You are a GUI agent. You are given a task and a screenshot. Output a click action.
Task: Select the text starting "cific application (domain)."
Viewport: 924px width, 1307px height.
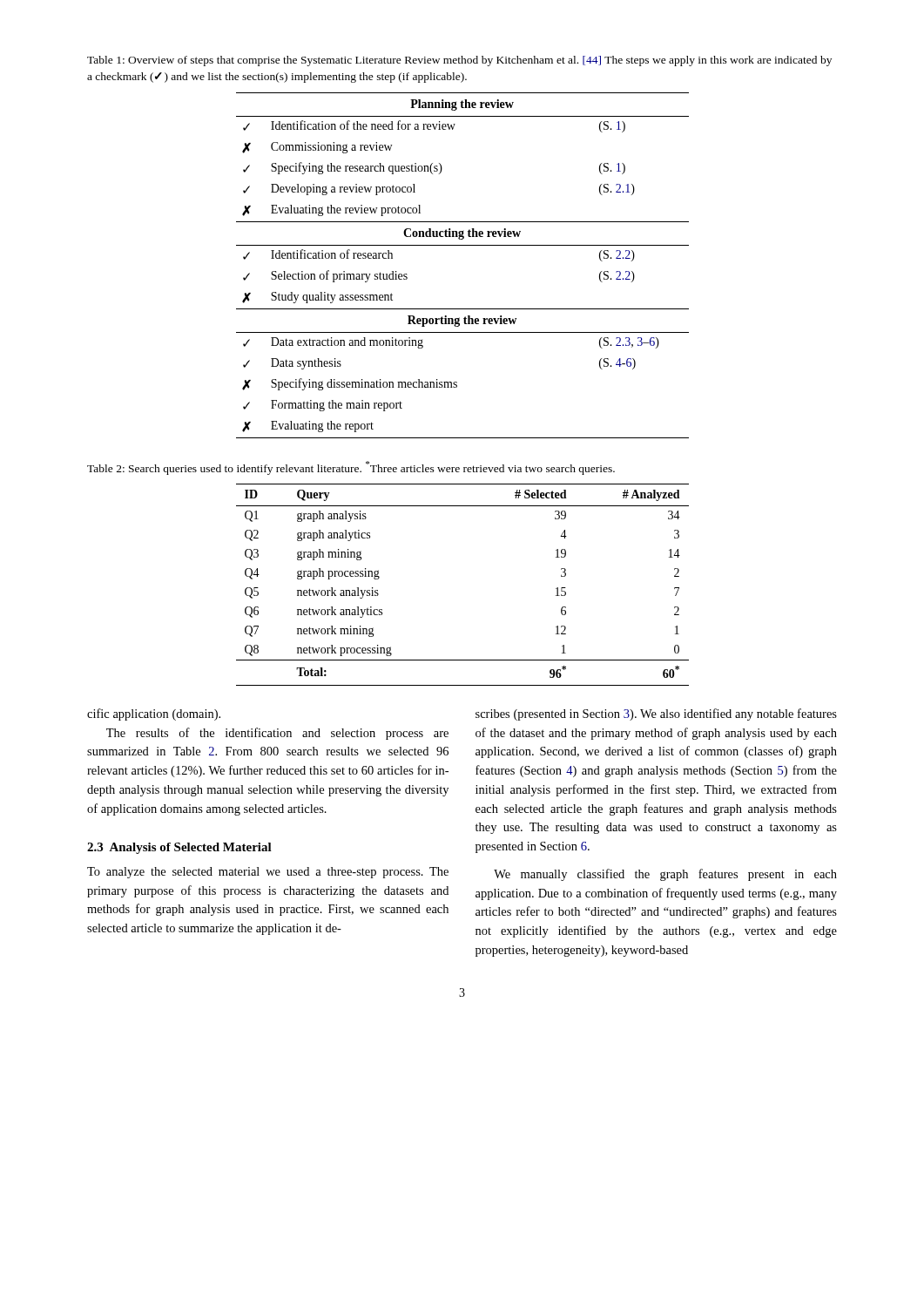(x=154, y=713)
